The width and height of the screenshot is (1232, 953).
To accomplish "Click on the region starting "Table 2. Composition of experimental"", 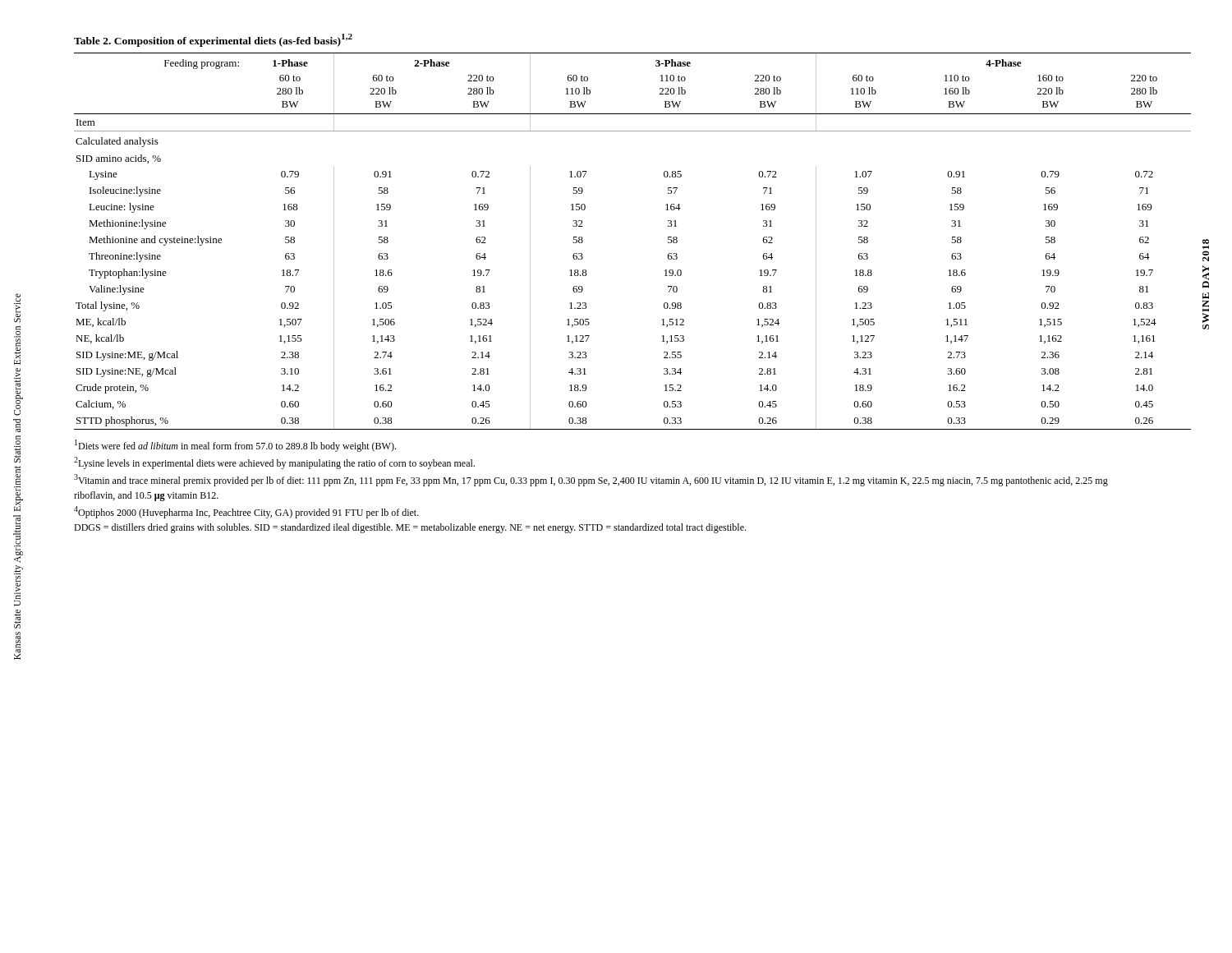I will point(213,39).
